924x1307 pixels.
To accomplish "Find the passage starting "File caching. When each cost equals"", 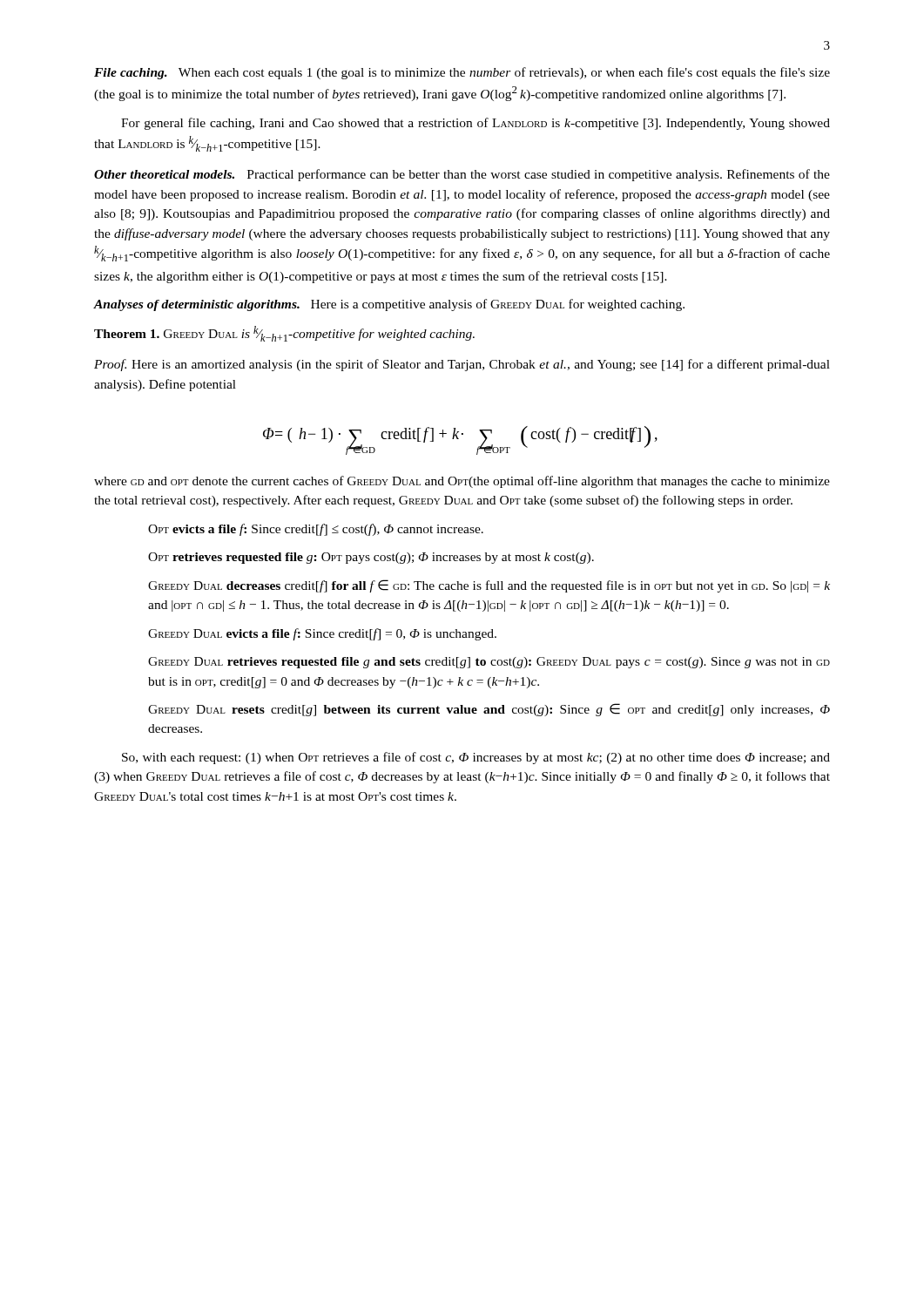I will pyautogui.click(x=462, y=109).
